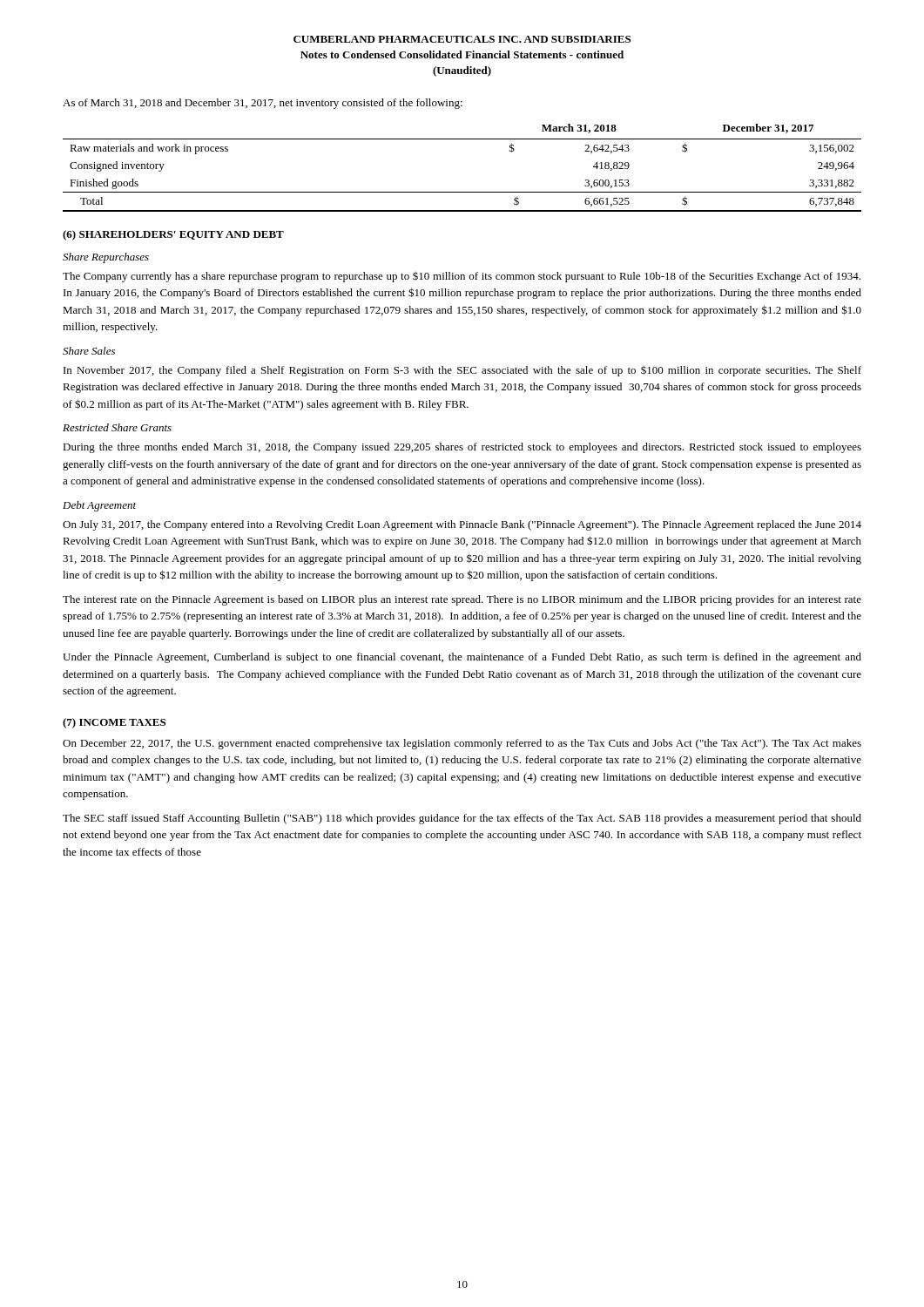Find the table that mentions "Consigned inventory"

pos(462,165)
